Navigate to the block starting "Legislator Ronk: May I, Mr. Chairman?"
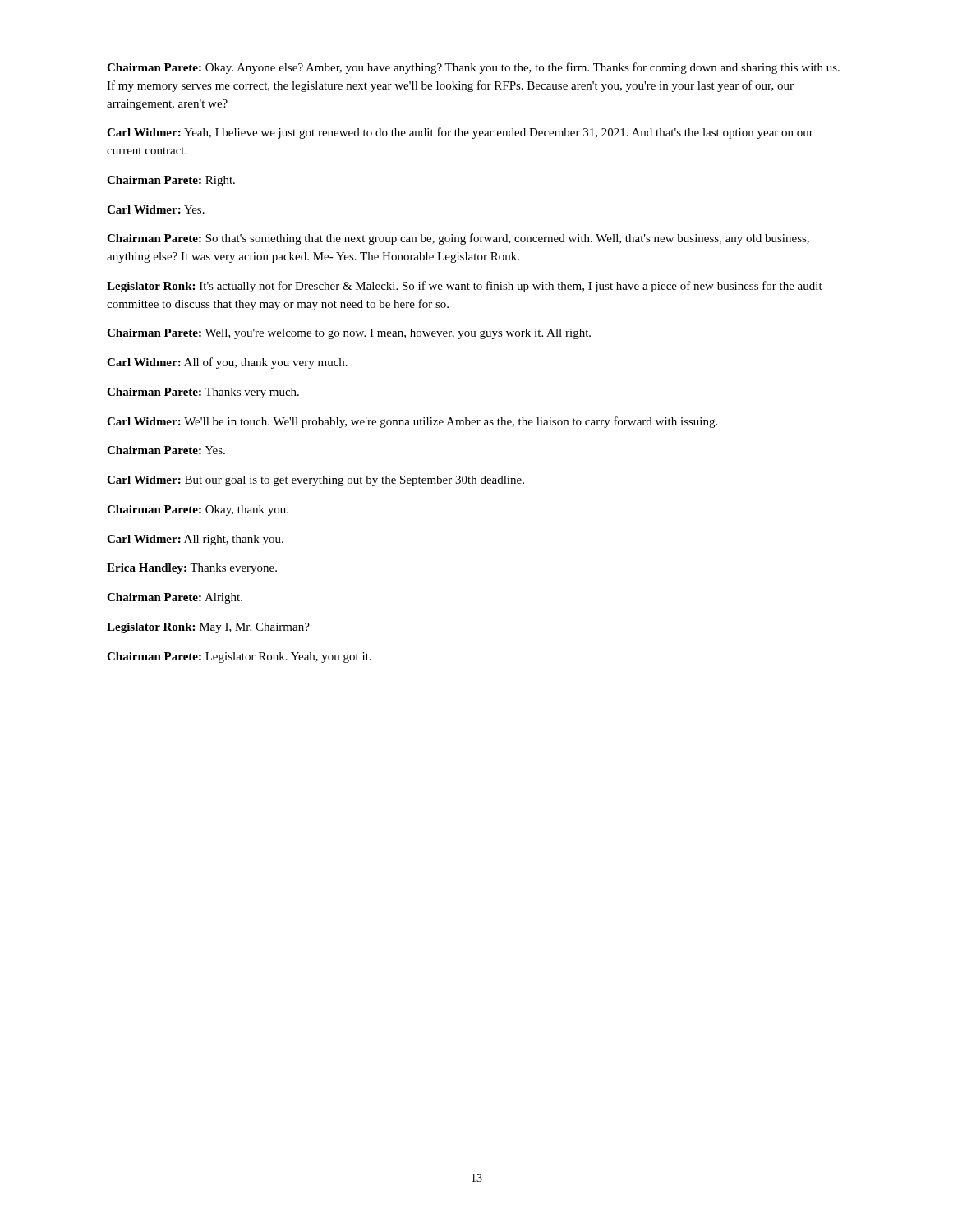The width and height of the screenshot is (953, 1232). tap(208, 626)
